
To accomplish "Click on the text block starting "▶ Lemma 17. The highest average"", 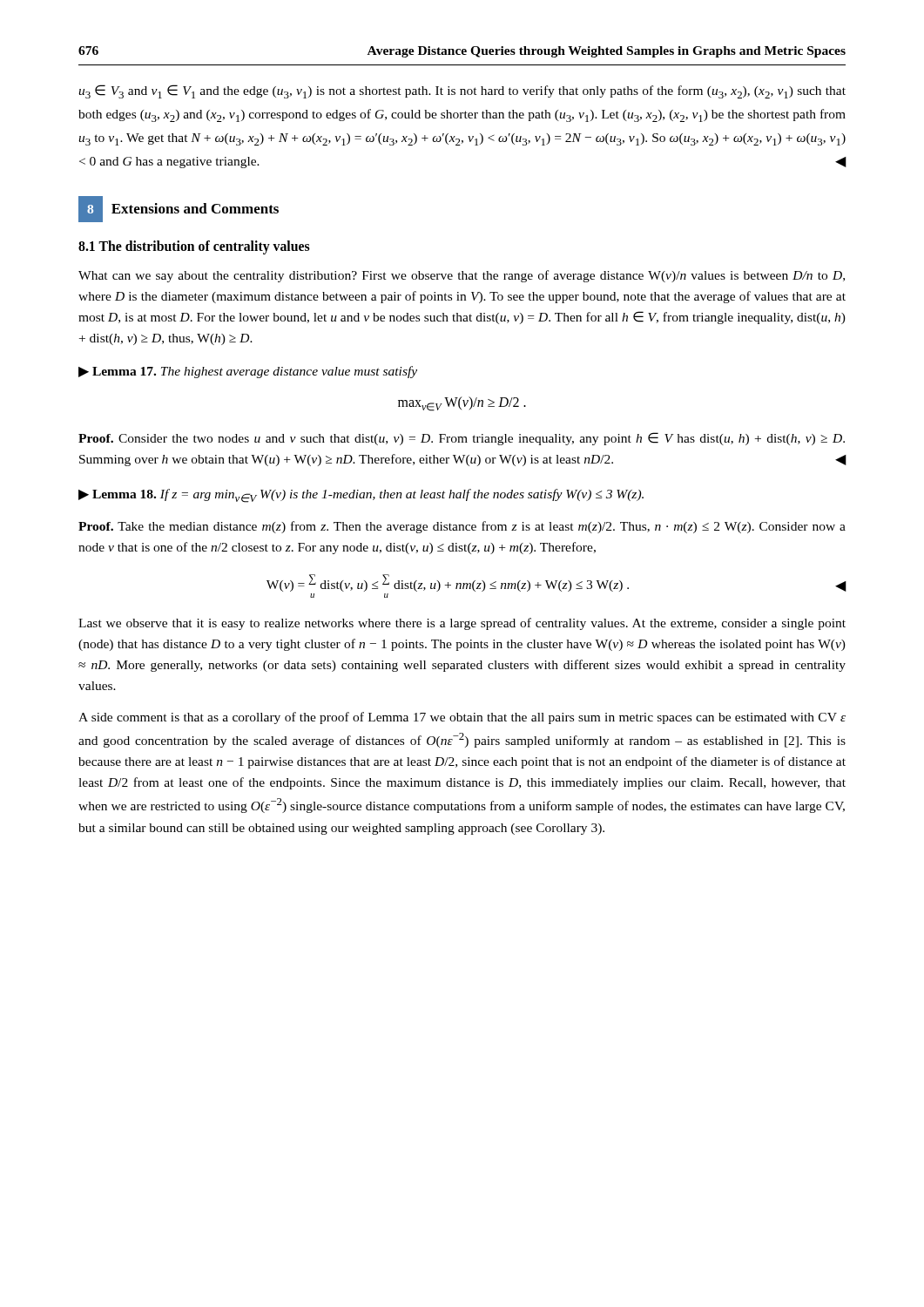I will pos(248,371).
